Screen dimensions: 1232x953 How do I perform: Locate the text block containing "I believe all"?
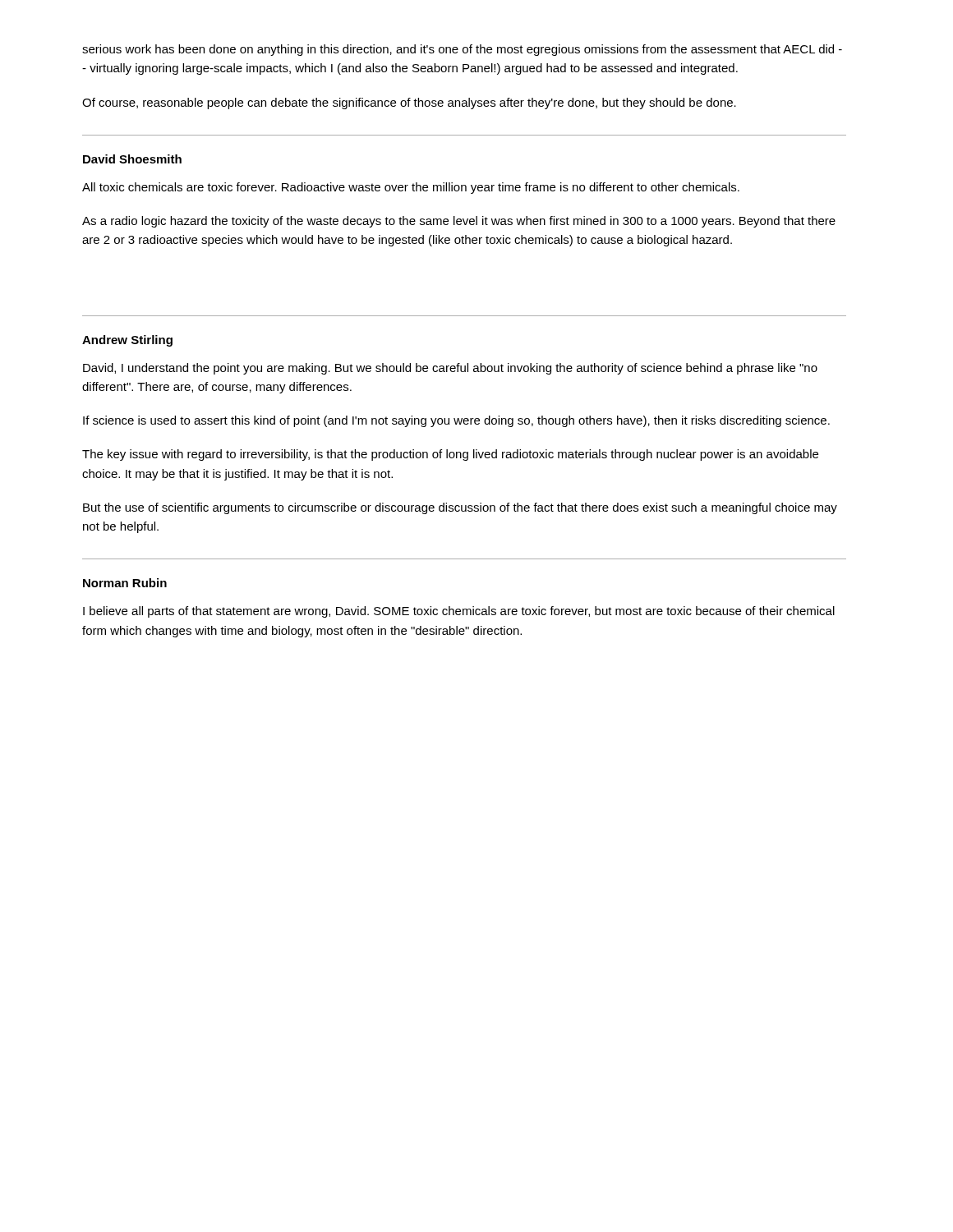459,620
